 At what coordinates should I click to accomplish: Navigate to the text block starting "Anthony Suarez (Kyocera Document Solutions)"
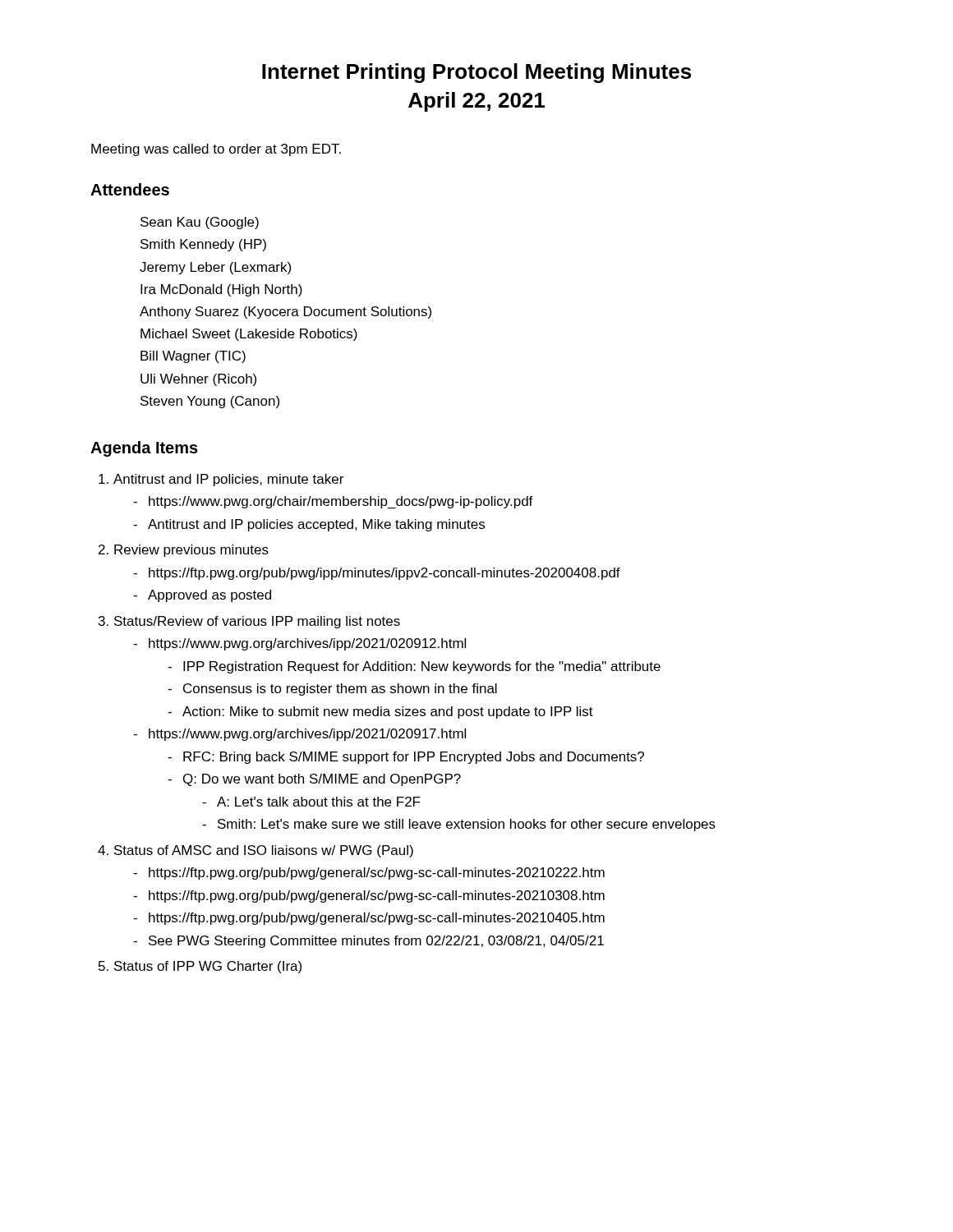pos(286,312)
